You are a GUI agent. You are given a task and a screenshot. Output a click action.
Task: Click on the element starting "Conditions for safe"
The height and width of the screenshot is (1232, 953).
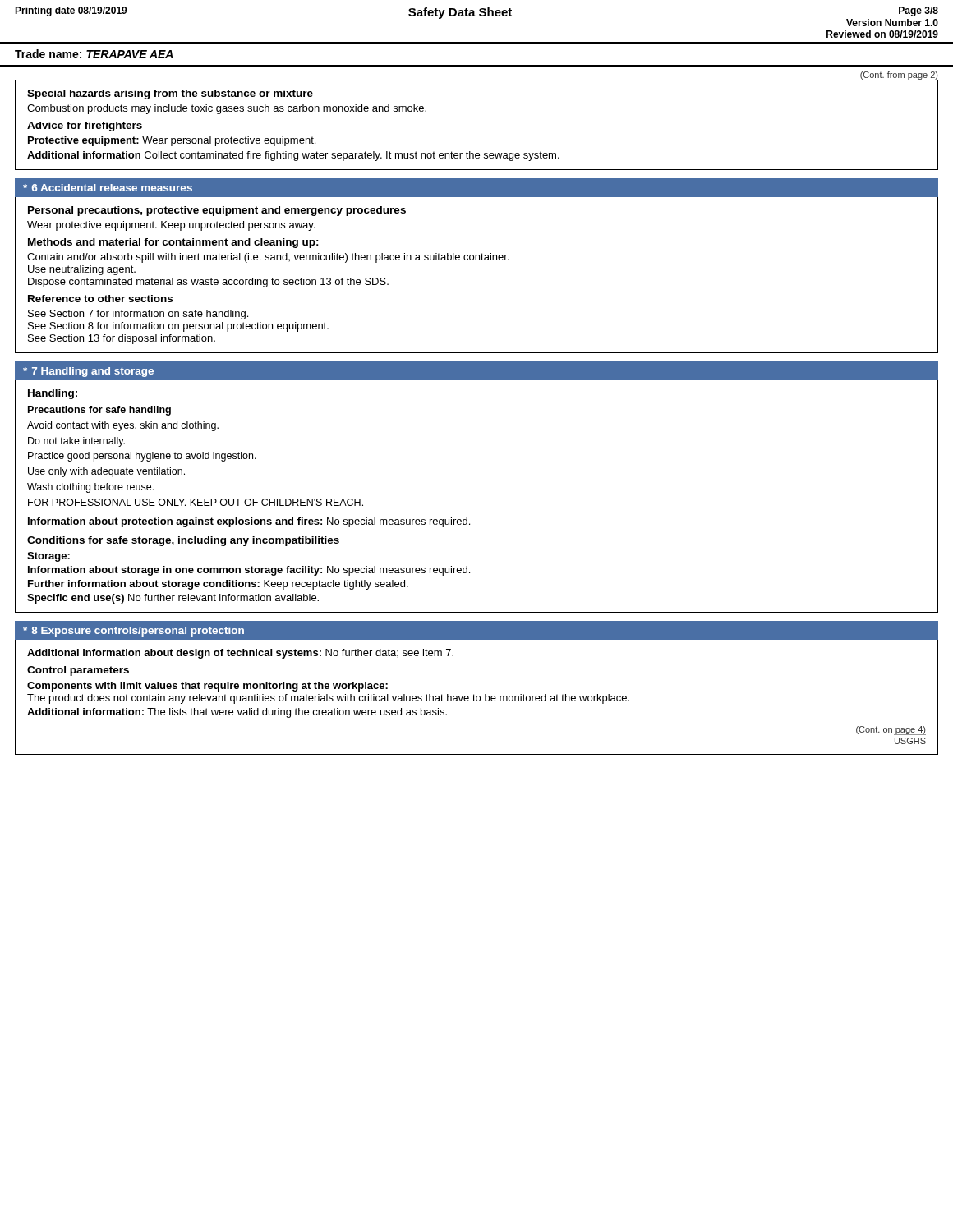183,540
